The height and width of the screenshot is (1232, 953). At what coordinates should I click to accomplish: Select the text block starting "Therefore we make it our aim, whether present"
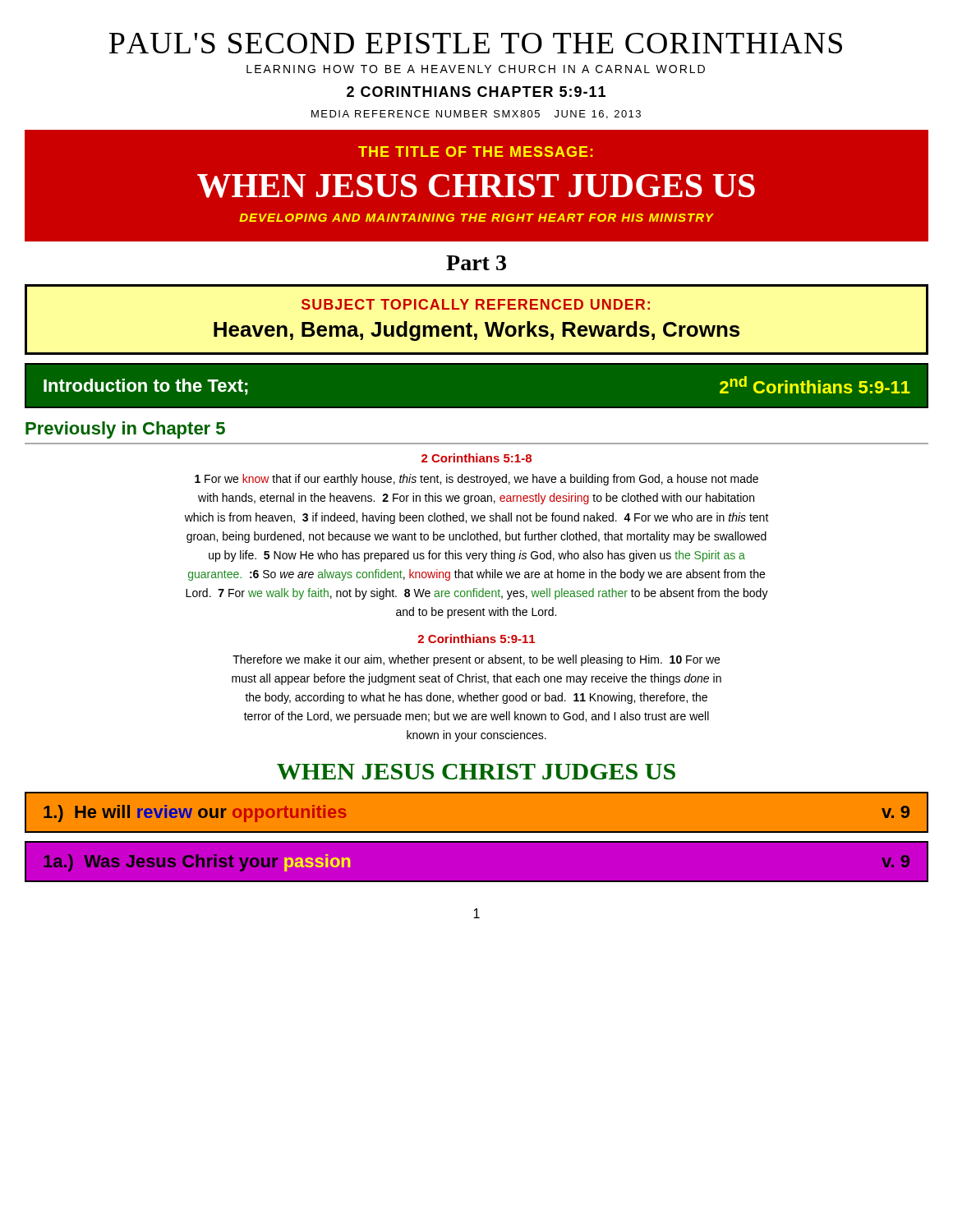(476, 698)
